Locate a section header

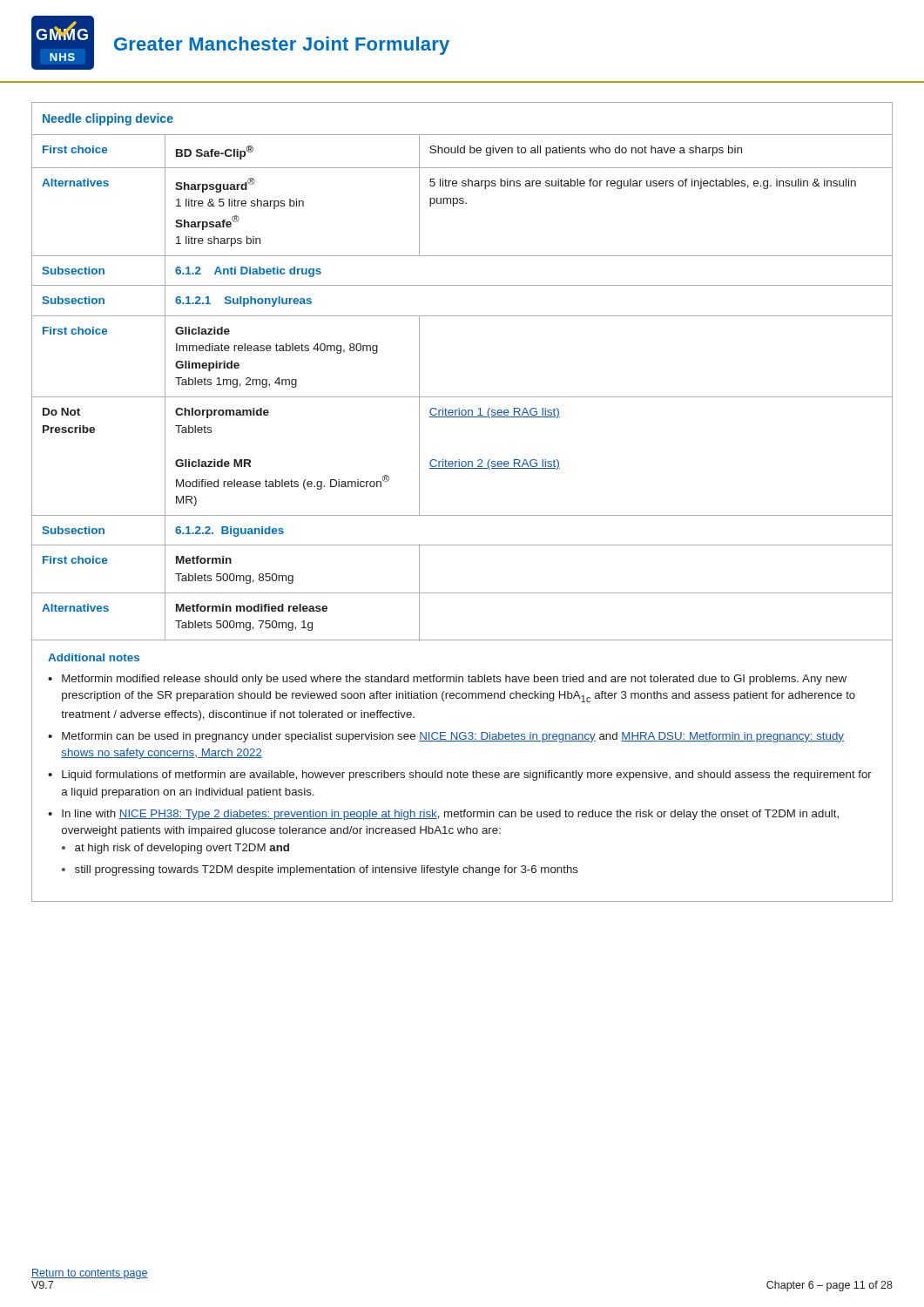pyautogui.click(x=94, y=657)
